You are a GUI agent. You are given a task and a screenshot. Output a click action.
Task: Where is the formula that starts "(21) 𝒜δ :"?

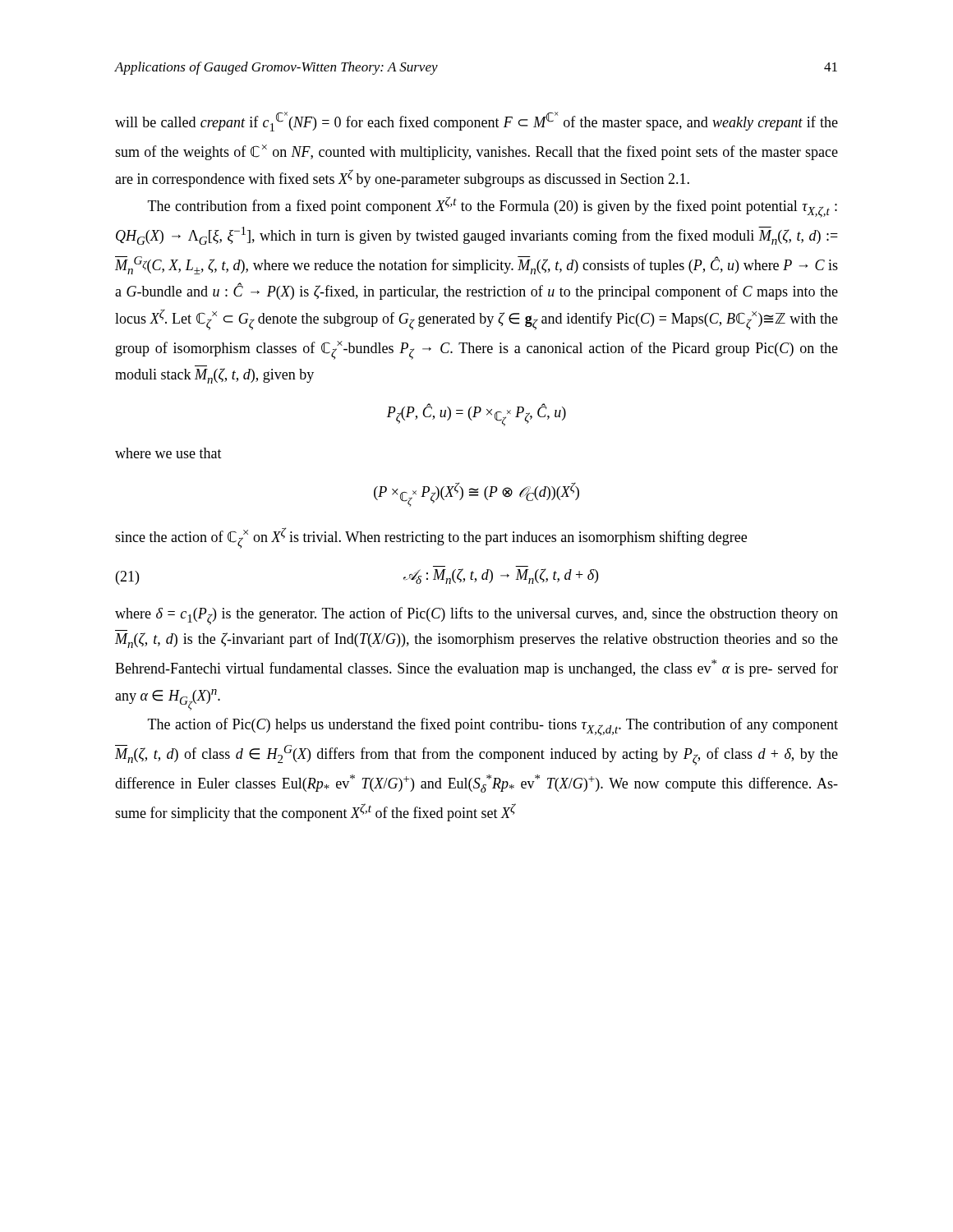click(476, 577)
